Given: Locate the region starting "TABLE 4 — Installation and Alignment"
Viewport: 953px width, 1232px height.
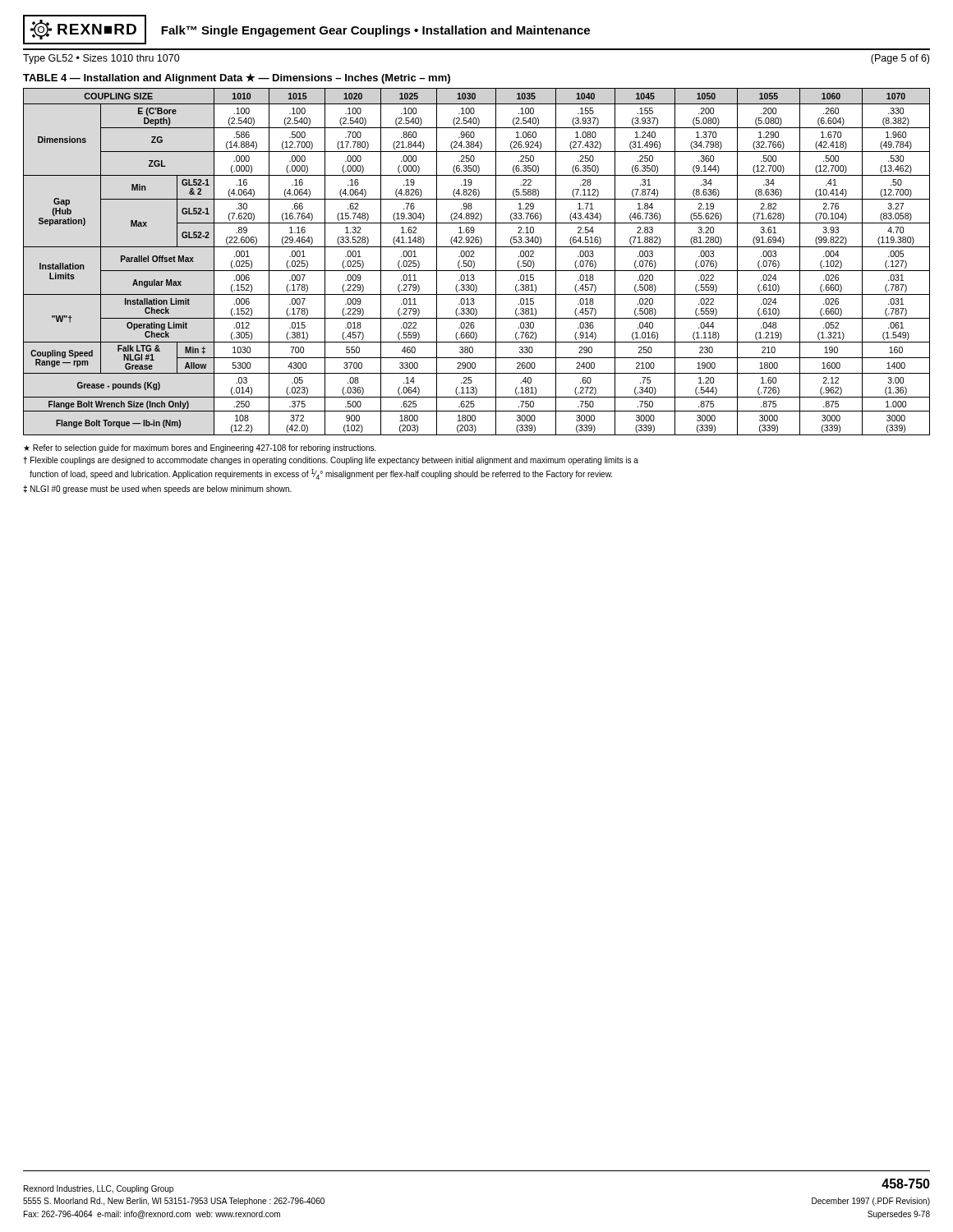Looking at the screenshot, I should (237, 78).
